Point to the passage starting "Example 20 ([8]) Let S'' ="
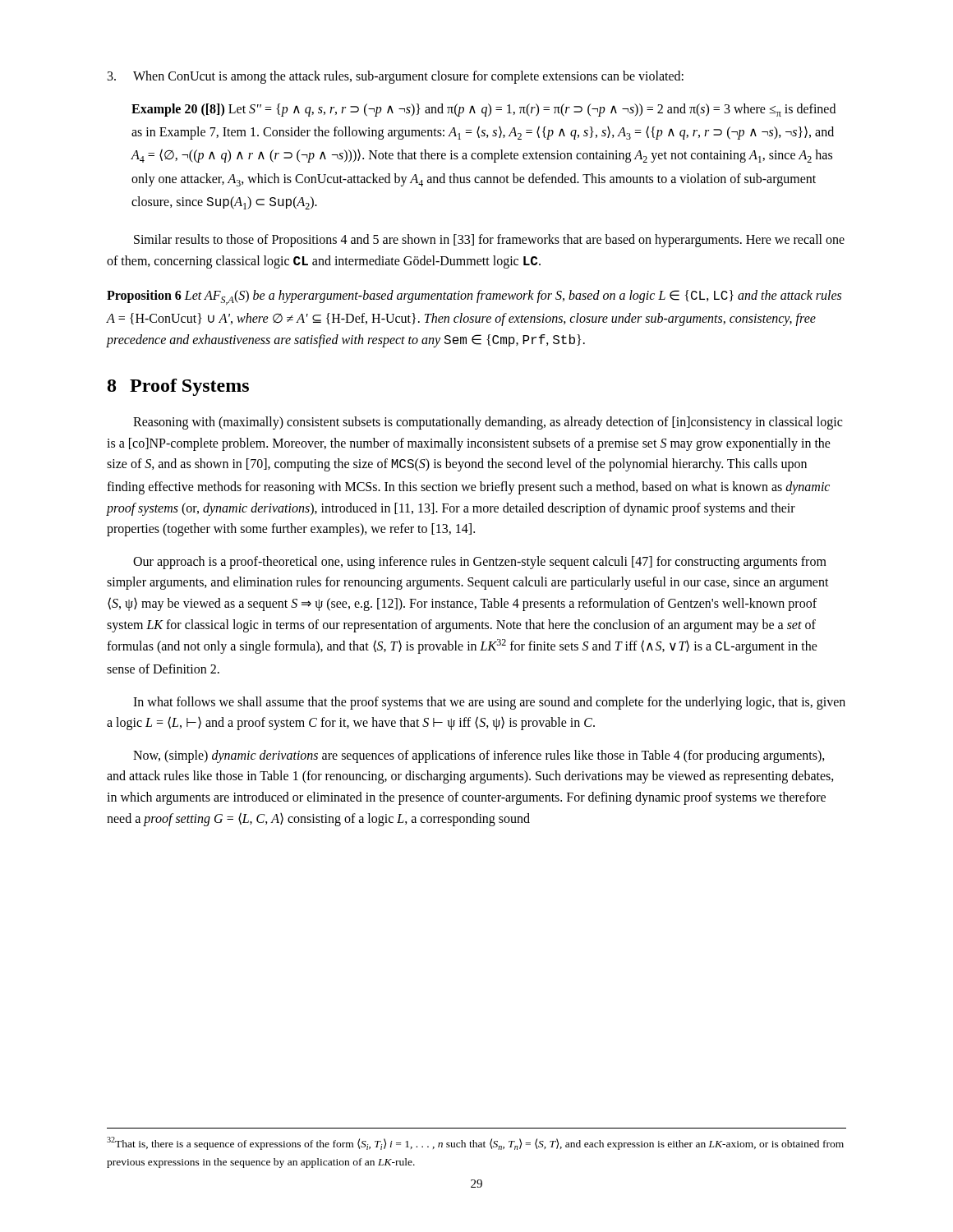Viewport: 953px width, 1232px height. point(489,156)
